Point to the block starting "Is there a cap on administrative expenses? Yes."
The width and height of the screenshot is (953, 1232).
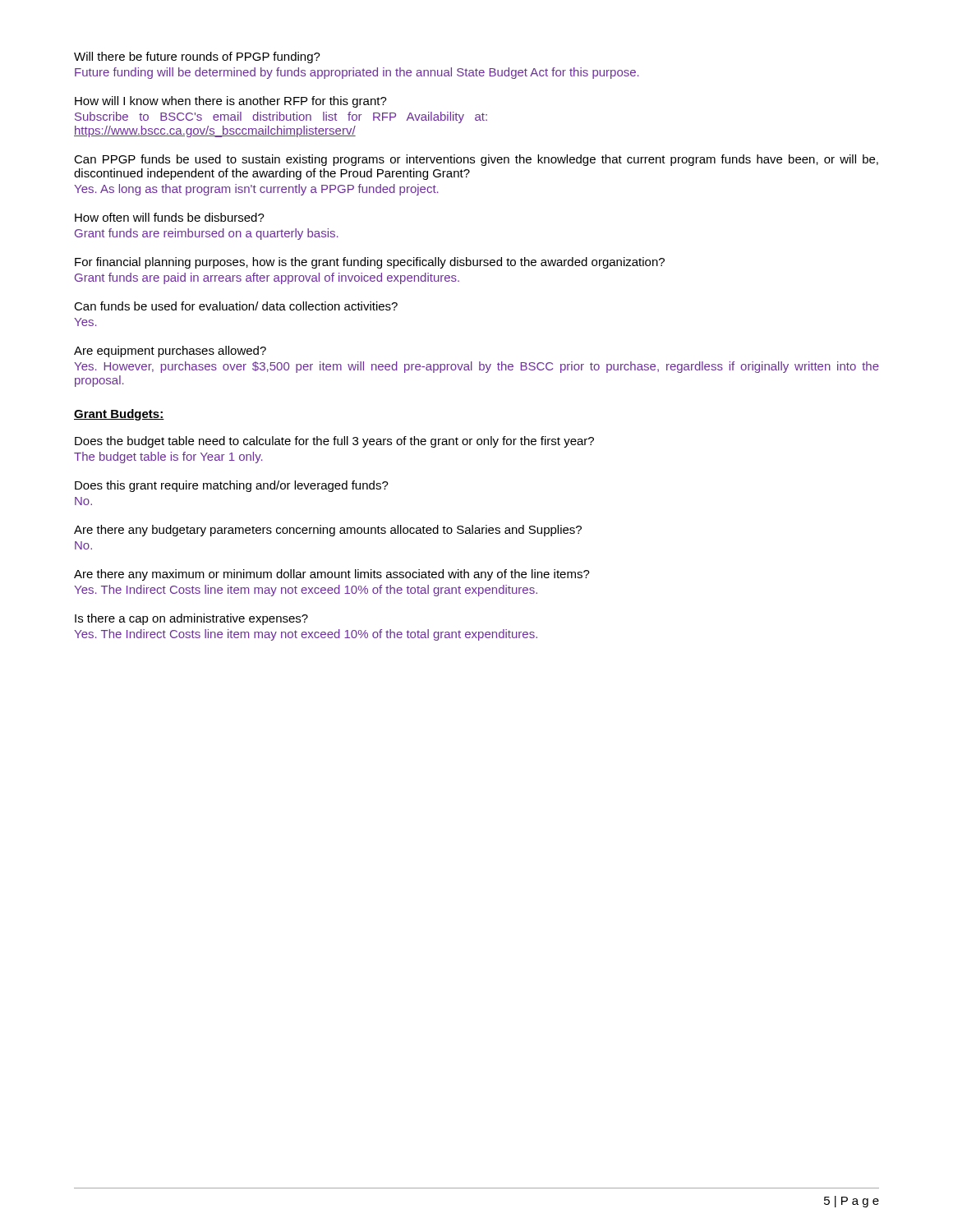tap(476, 626)
